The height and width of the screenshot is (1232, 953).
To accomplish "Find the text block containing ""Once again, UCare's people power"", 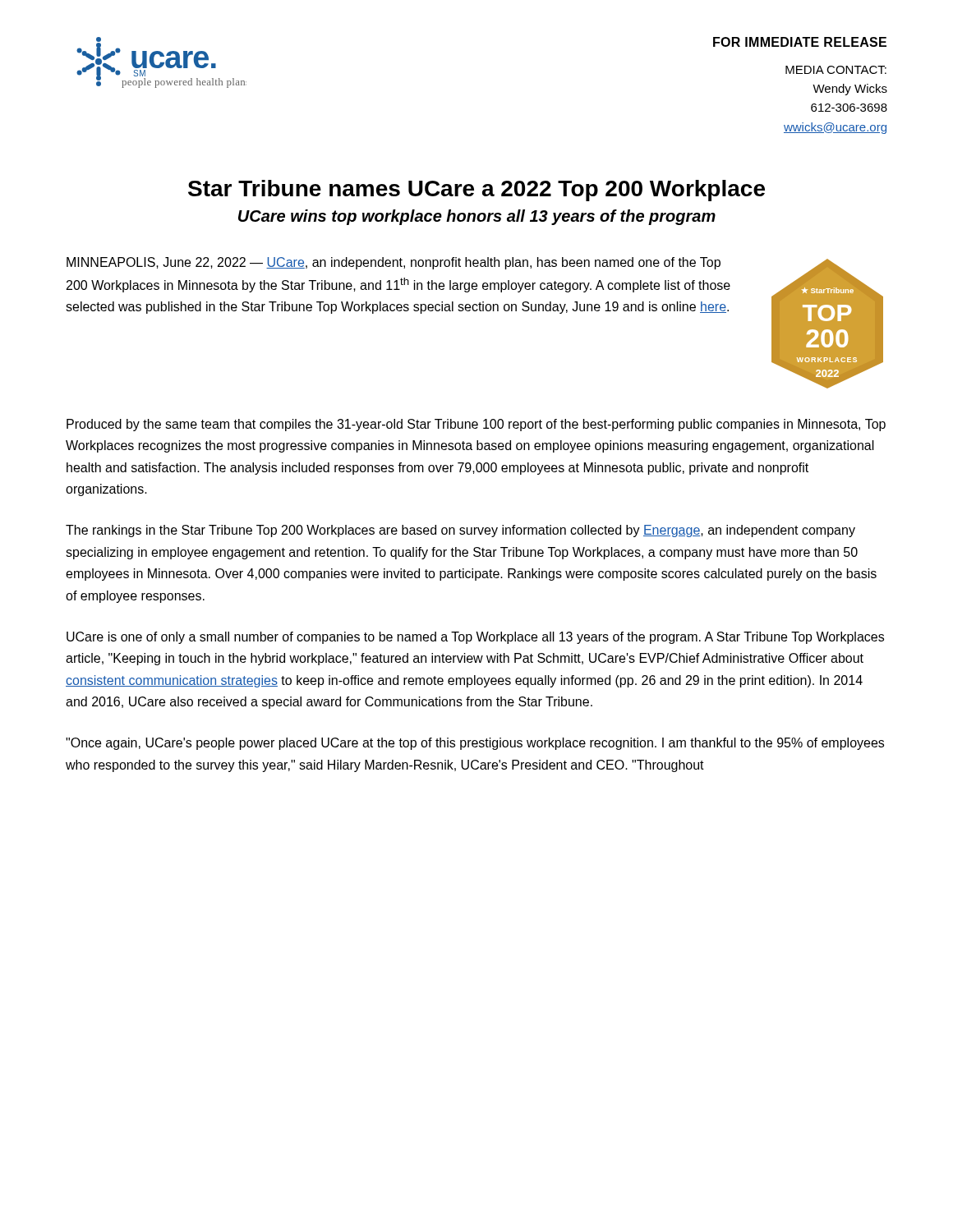I will click(x=475, y=754).
